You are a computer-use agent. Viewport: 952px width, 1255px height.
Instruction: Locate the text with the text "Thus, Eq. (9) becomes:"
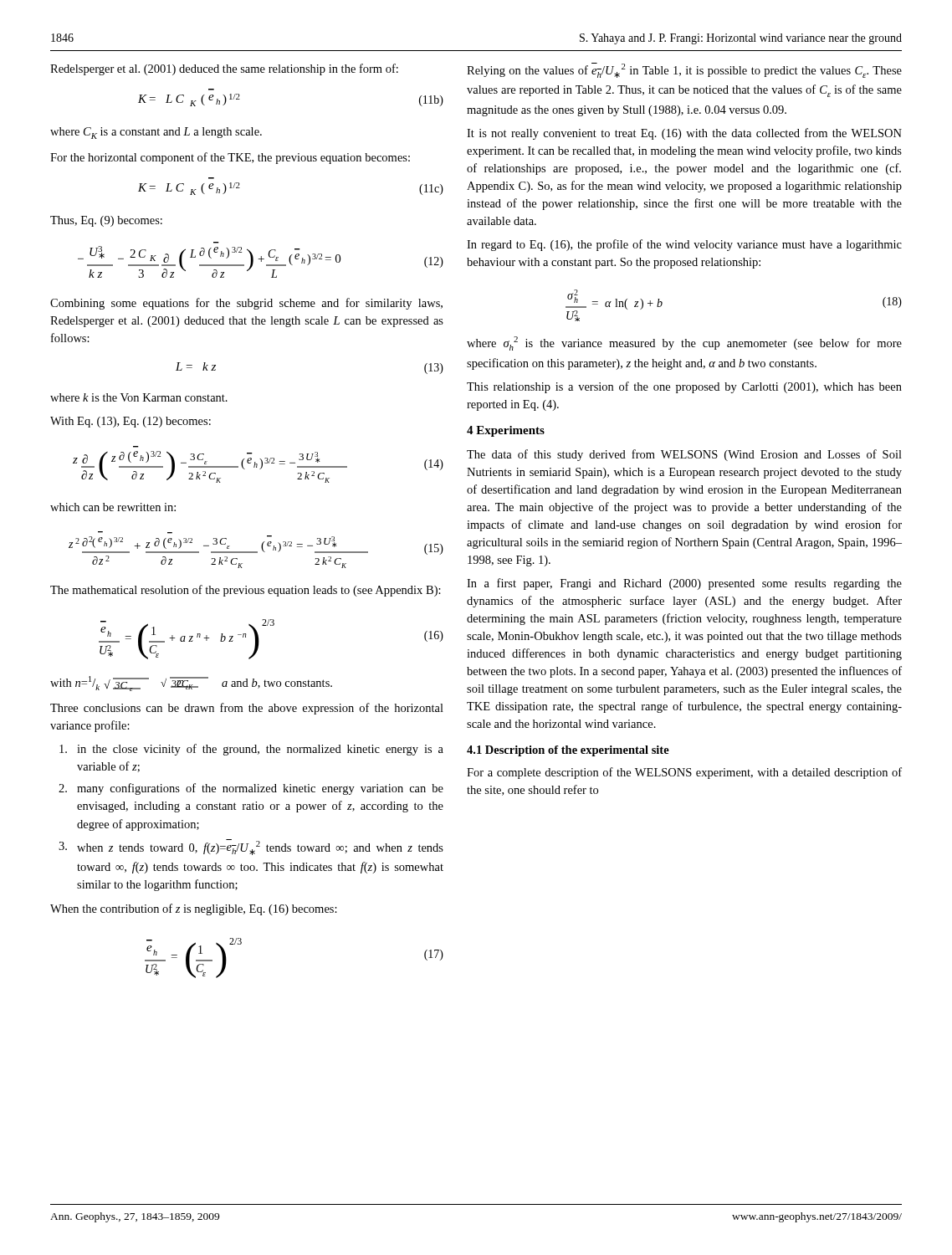[x=106, y=221]
